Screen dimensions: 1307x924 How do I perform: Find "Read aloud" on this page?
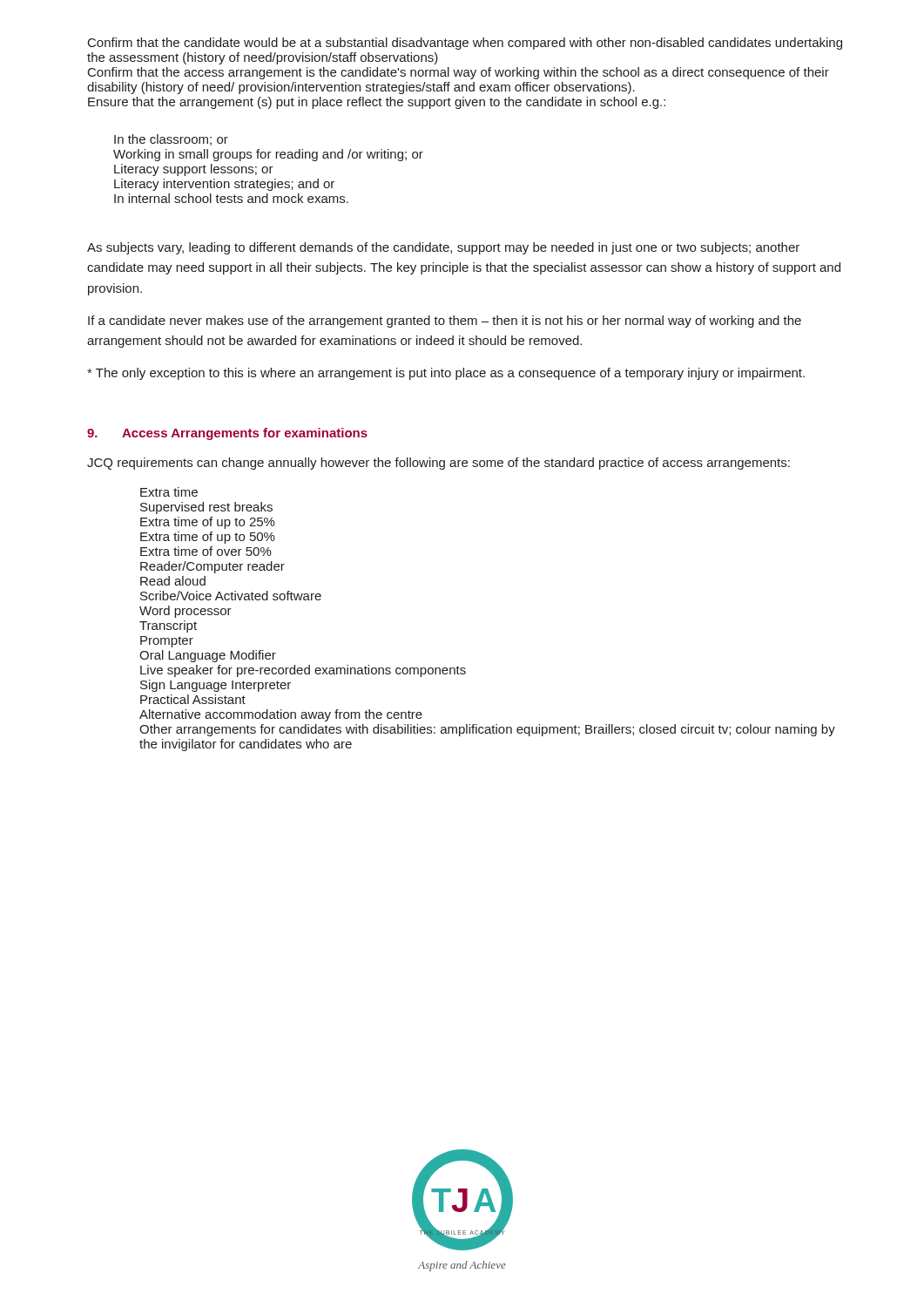point(173,581)
